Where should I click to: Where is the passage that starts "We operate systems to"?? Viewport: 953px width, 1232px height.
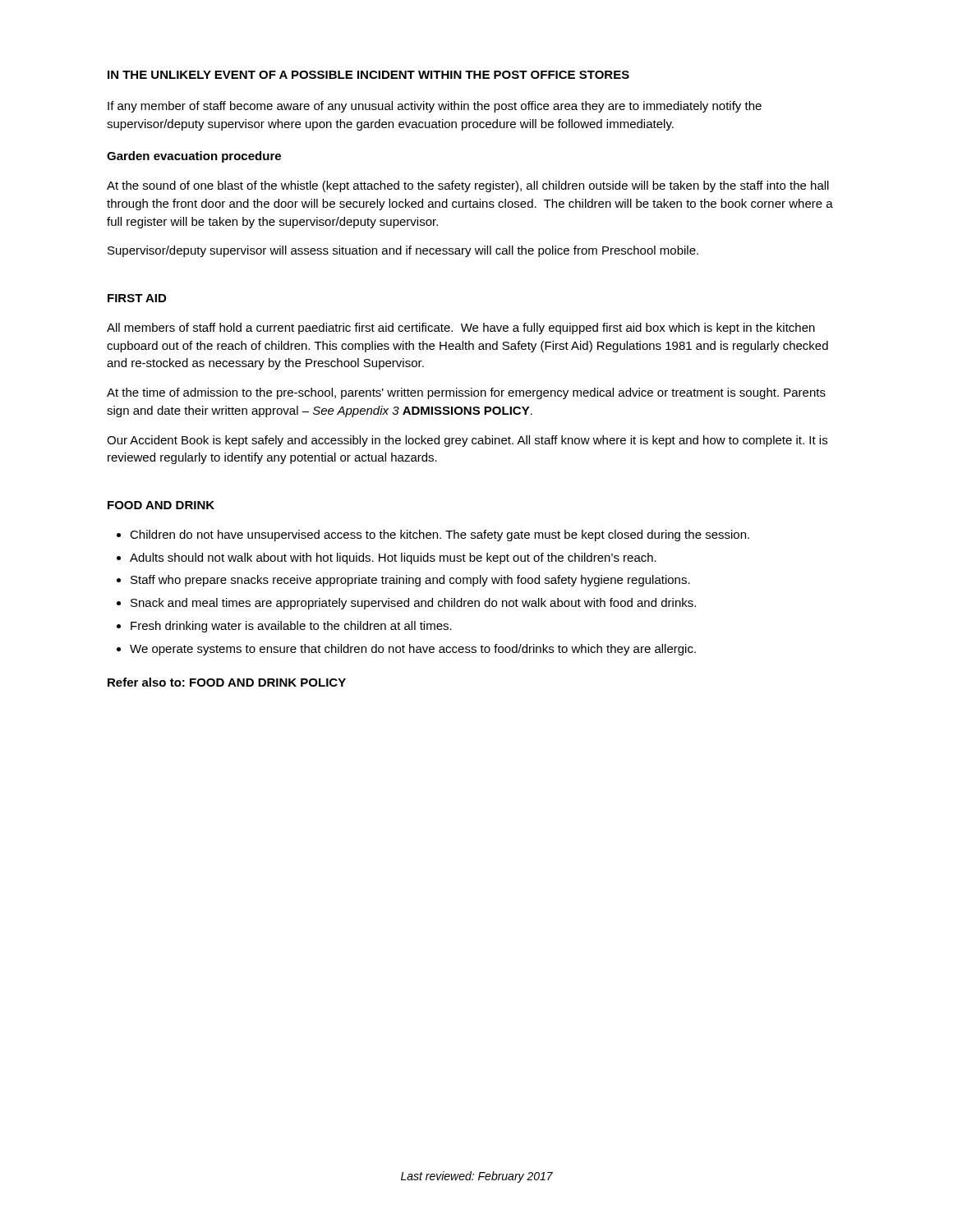point(413,648)
